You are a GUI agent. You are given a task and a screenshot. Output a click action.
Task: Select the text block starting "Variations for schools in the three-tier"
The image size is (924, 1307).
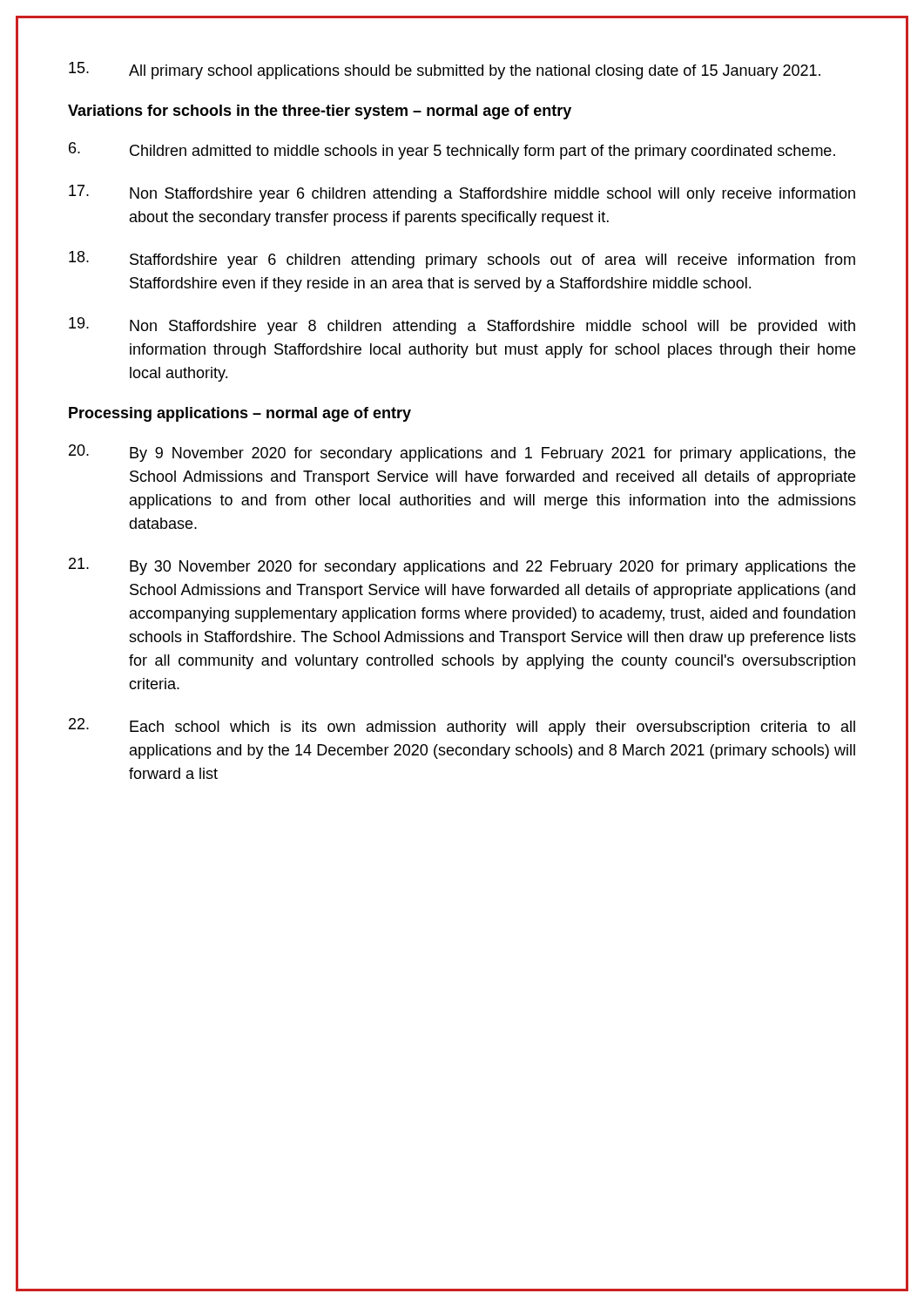tap(320, 111)
